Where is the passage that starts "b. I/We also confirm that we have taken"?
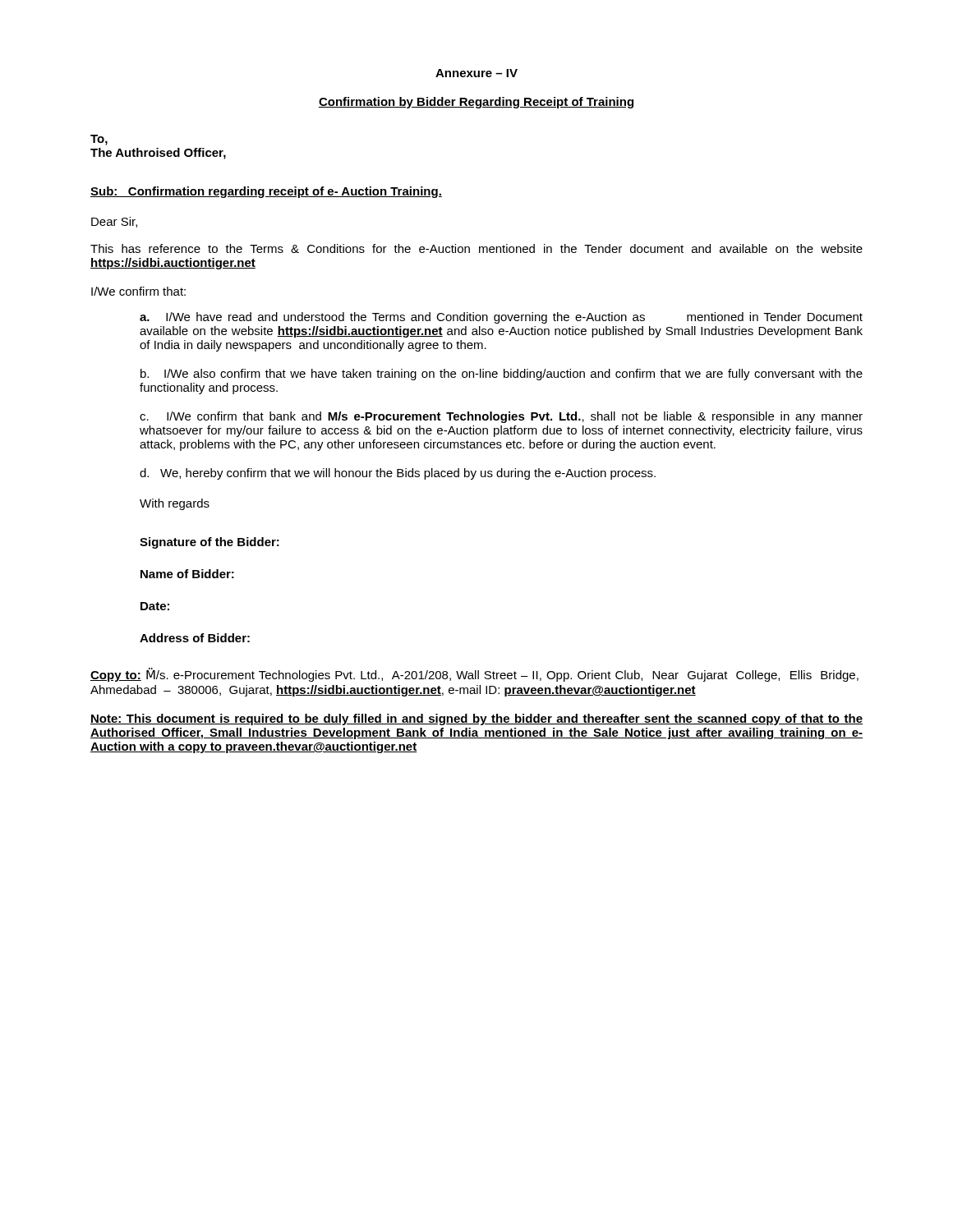The image size is (953, 1232). point(501,380)
